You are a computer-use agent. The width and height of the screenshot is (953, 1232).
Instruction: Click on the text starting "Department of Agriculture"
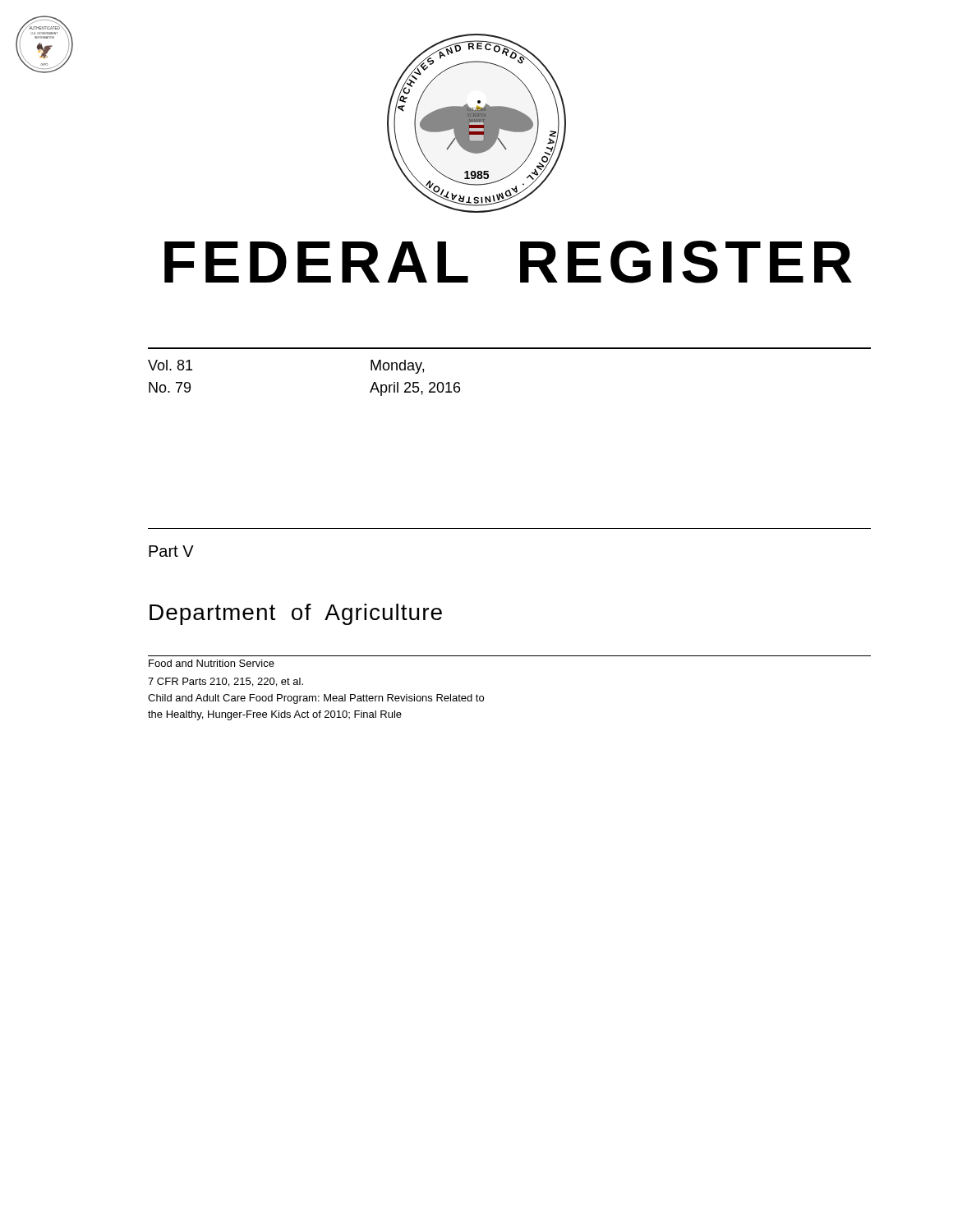296,612
